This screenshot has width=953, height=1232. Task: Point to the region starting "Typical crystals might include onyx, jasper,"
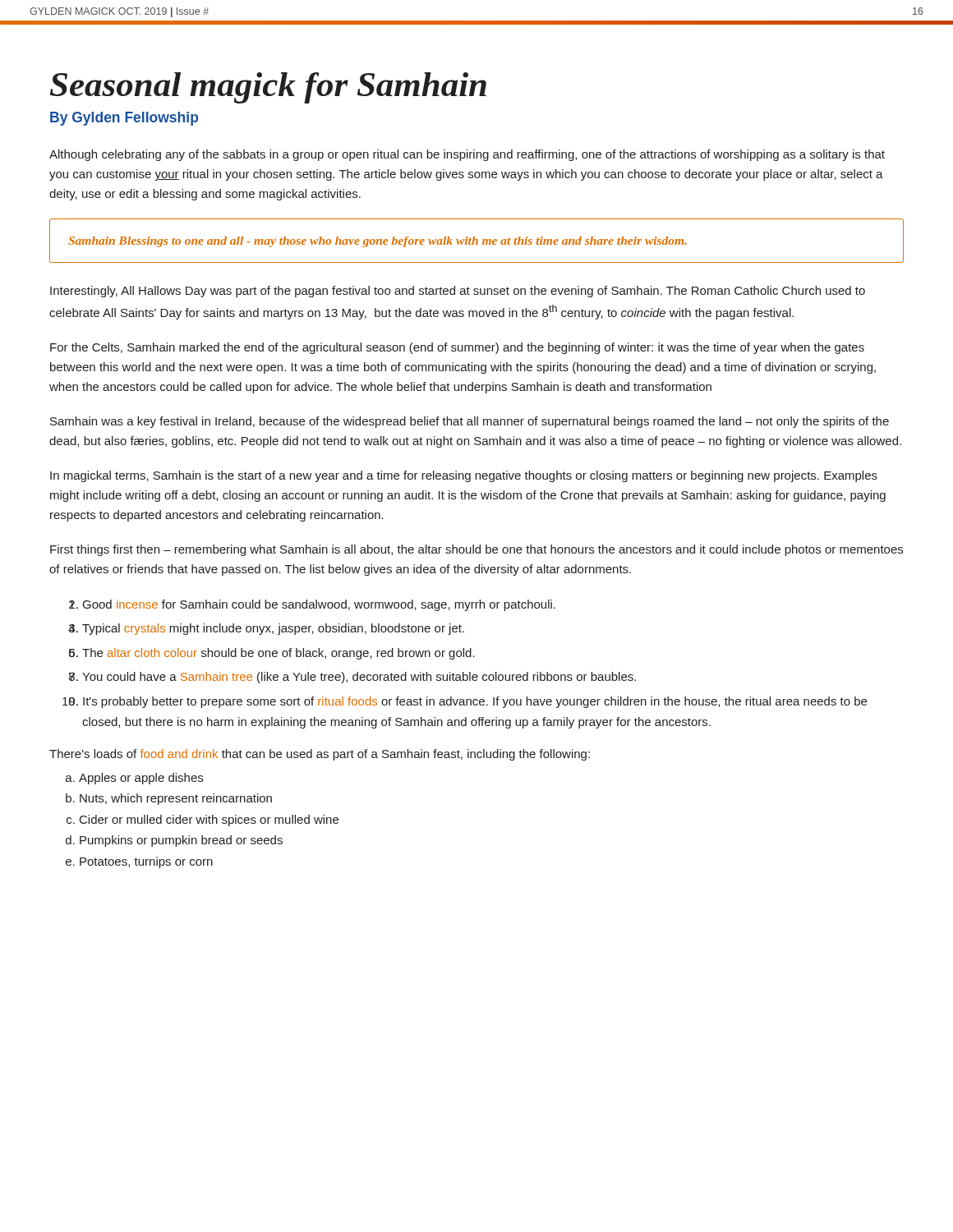coord(273,629)
